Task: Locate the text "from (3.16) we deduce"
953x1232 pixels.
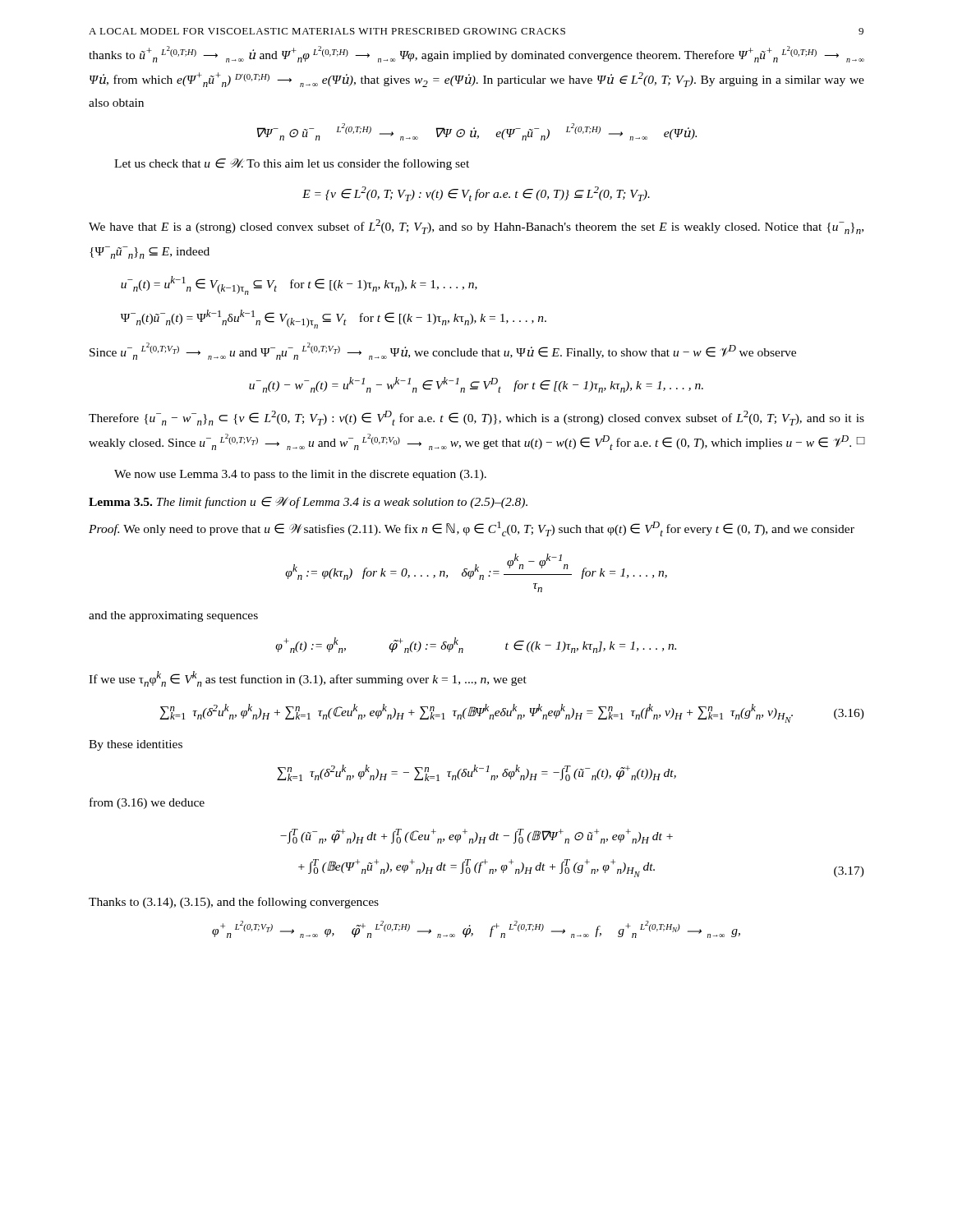Action: point(147,803)
